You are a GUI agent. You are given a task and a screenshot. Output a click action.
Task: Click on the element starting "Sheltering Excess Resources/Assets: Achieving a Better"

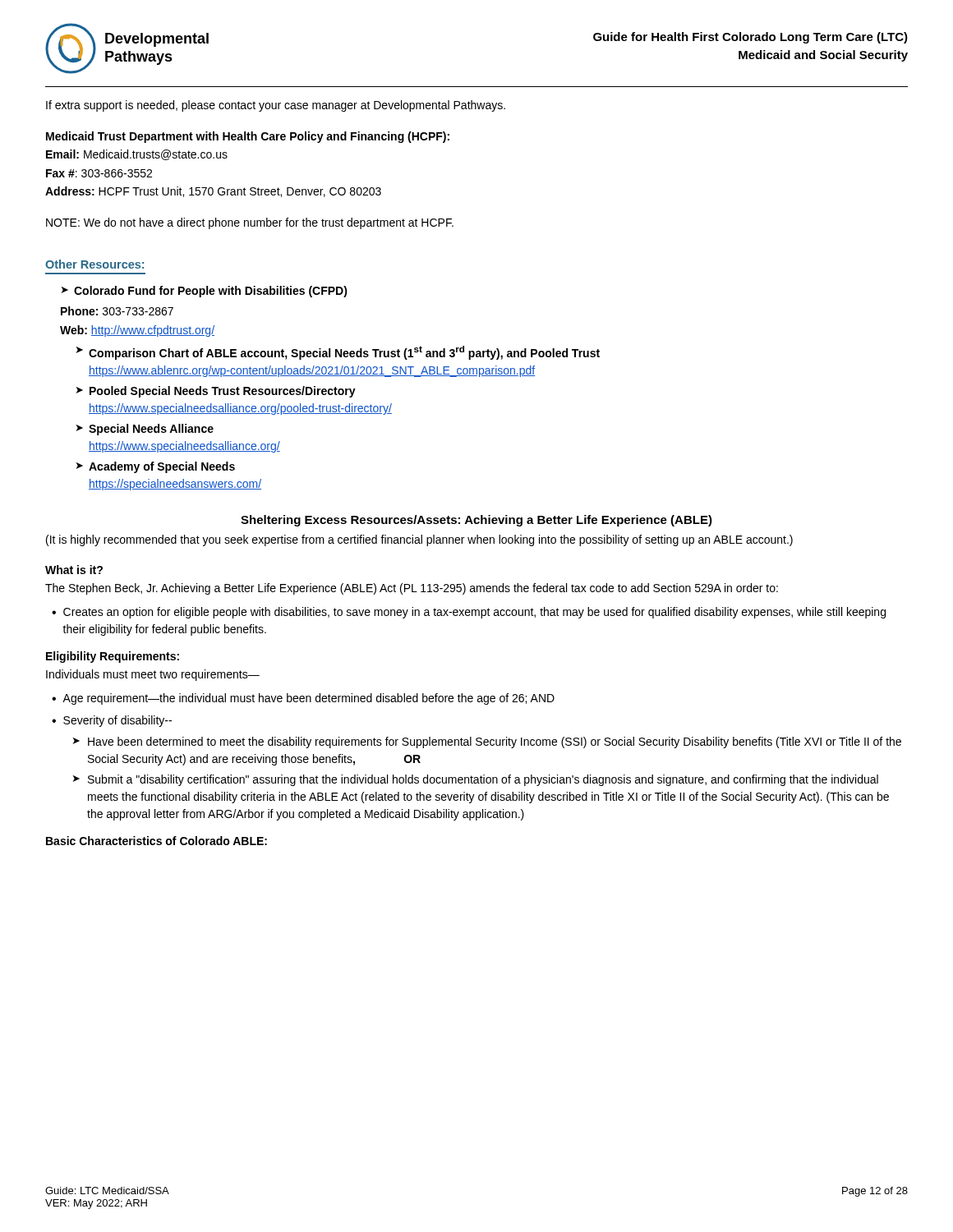click(x=476, y=520)
